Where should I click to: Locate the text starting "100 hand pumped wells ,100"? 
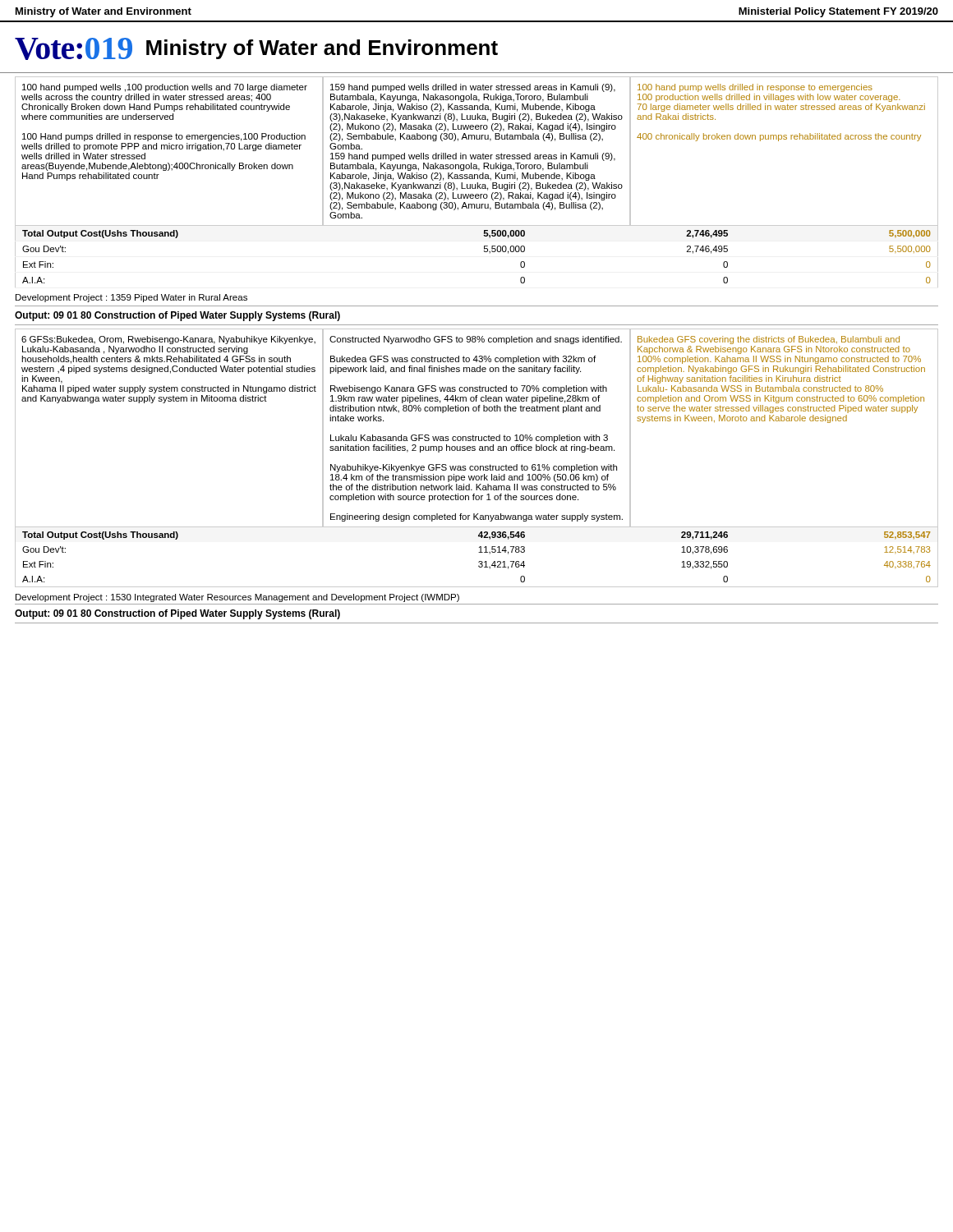164,131
